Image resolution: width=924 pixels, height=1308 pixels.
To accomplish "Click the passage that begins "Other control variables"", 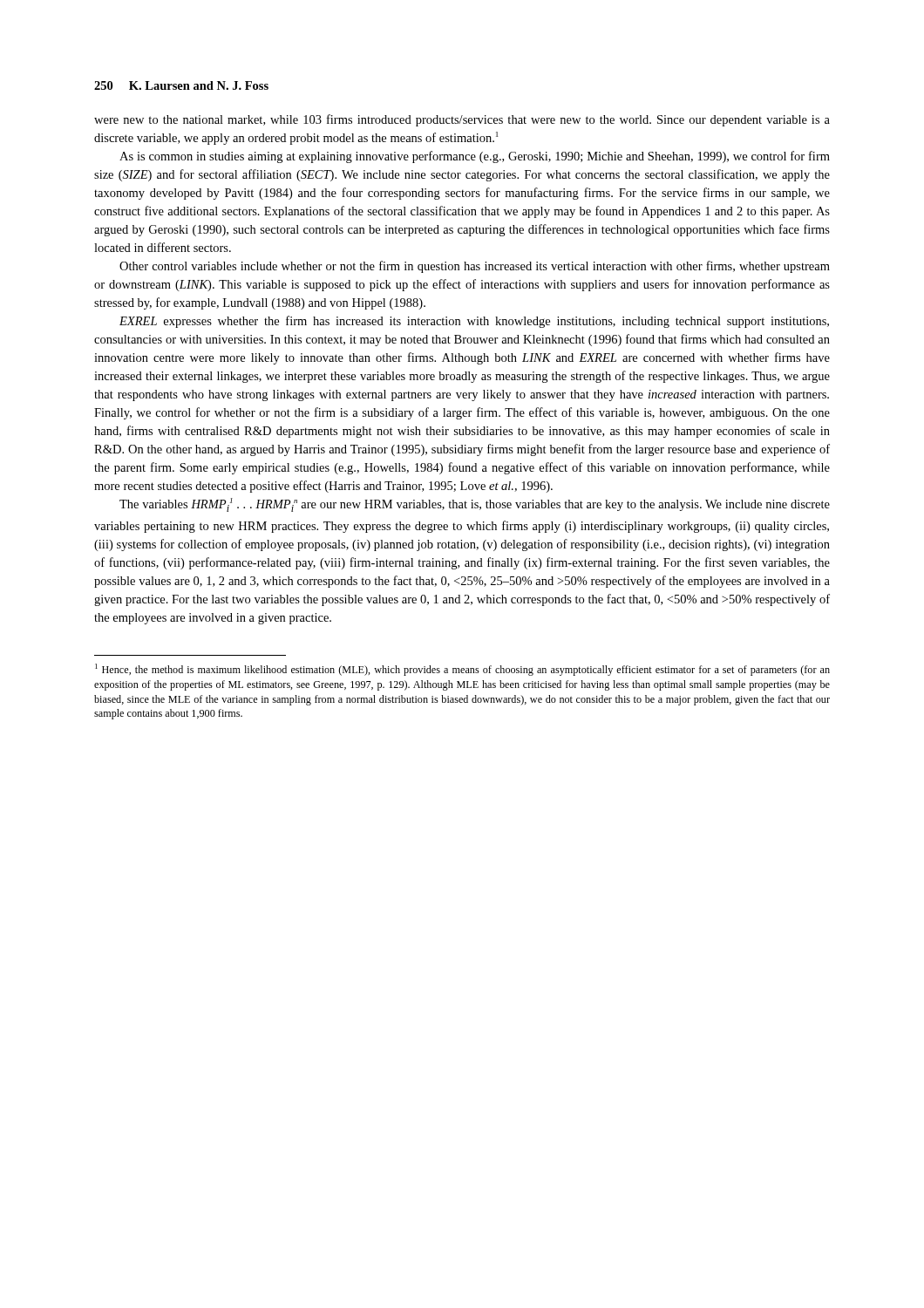I will (462, 285).
